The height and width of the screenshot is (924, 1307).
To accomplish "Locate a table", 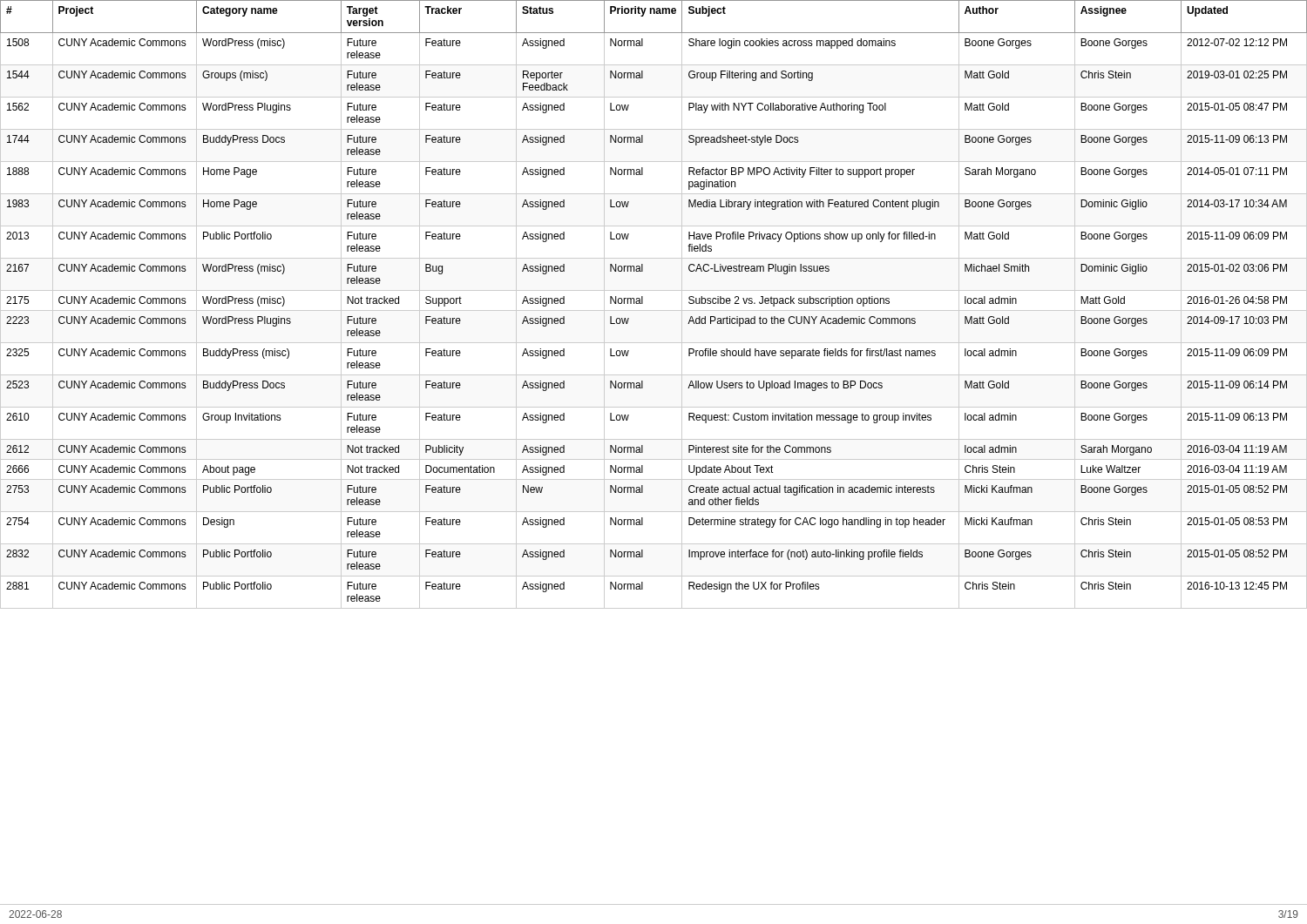I will point(654,304).
